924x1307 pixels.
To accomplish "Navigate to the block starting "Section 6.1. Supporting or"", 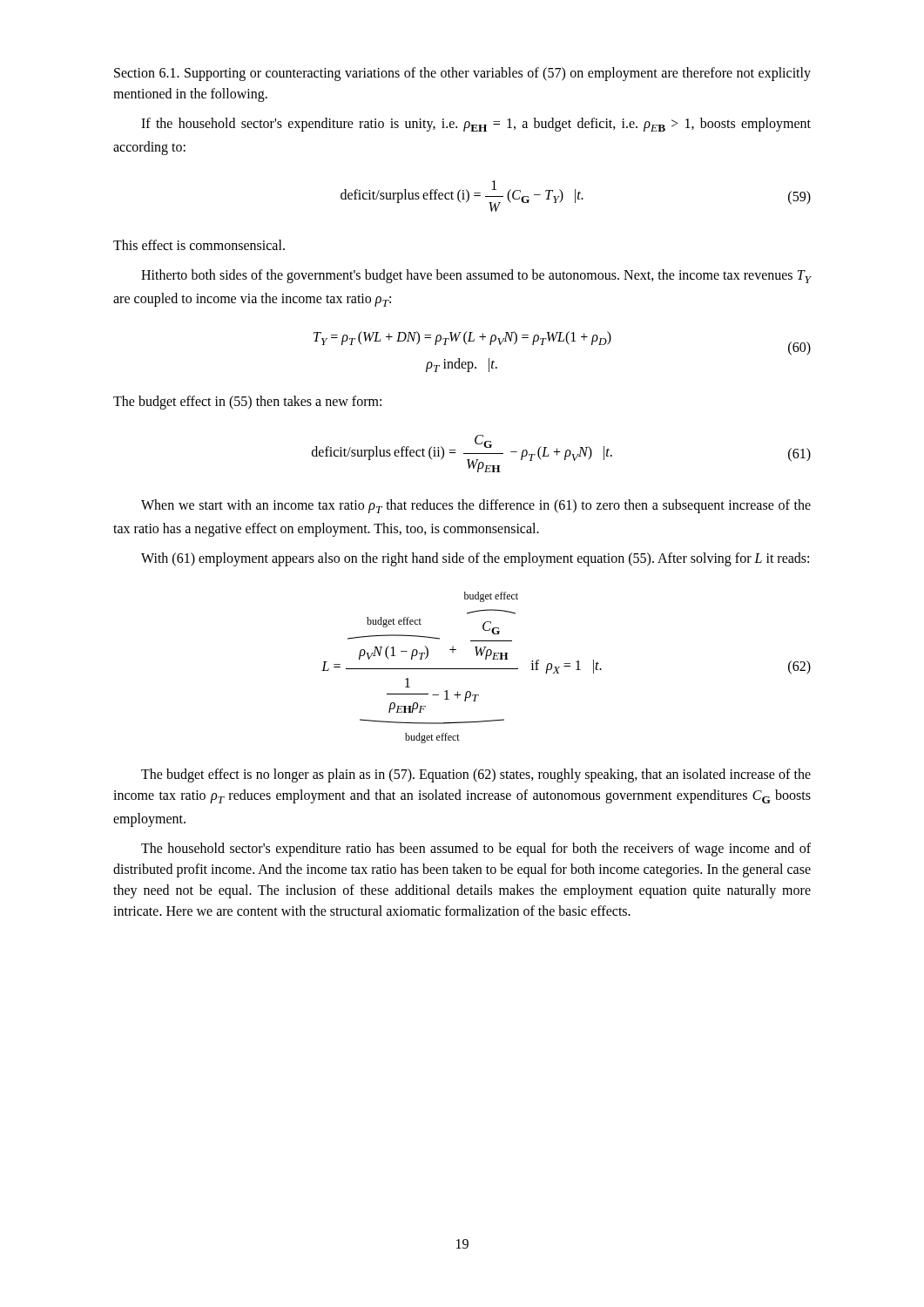I will coord(462,84).
